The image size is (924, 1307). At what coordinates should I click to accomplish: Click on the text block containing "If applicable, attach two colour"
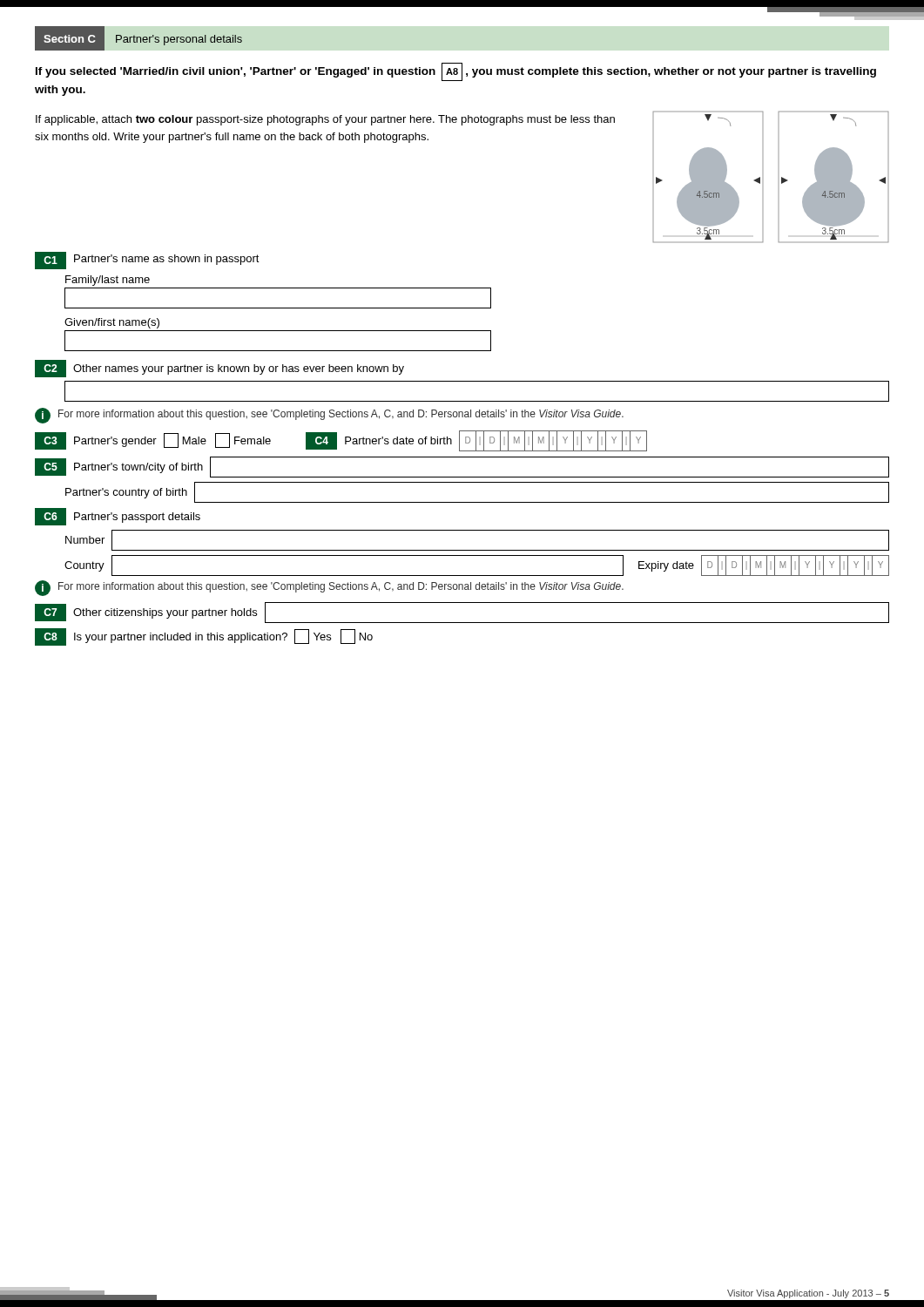point(325,127)
